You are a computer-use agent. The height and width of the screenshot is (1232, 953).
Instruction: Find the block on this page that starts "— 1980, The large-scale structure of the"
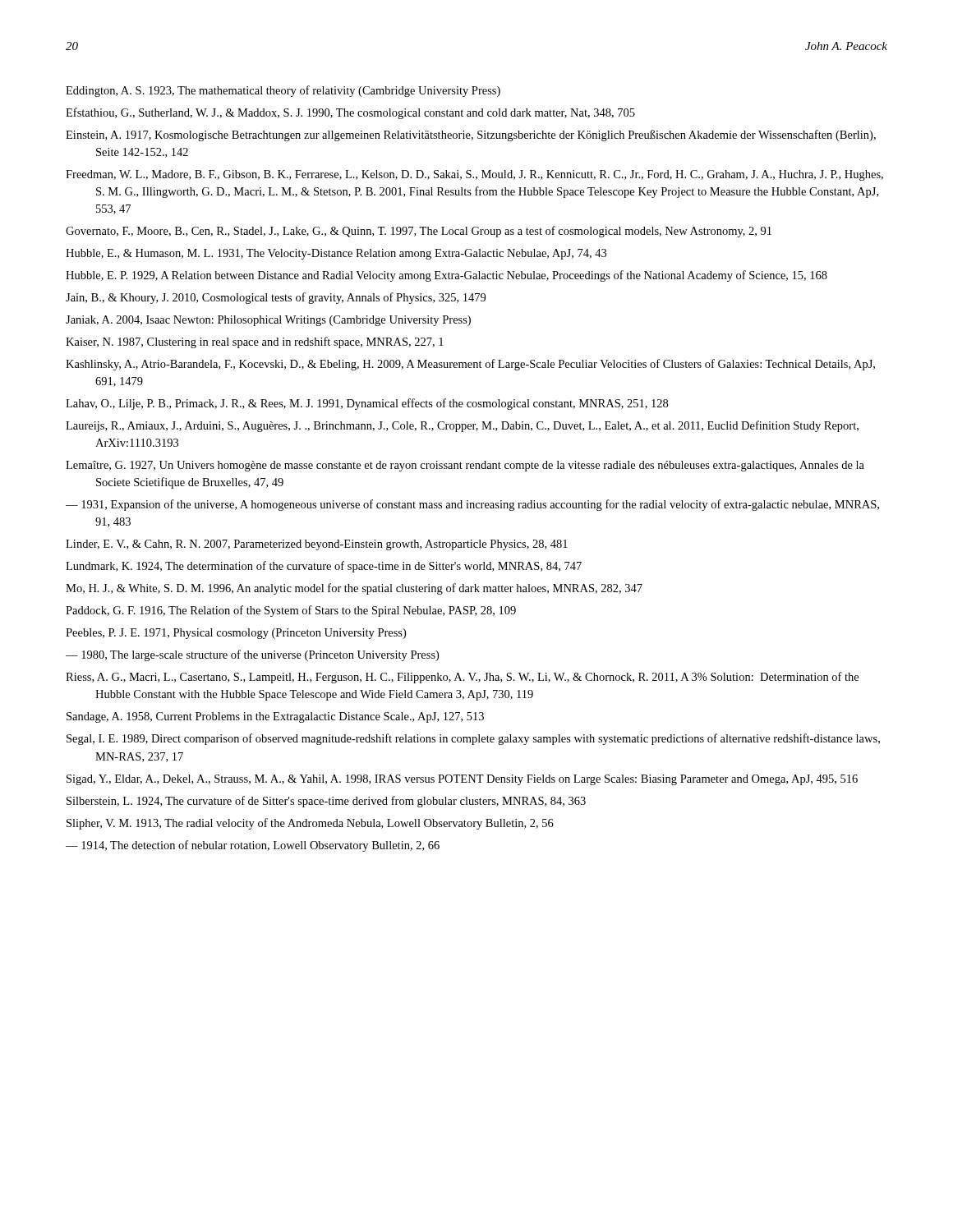coord(253,655)
